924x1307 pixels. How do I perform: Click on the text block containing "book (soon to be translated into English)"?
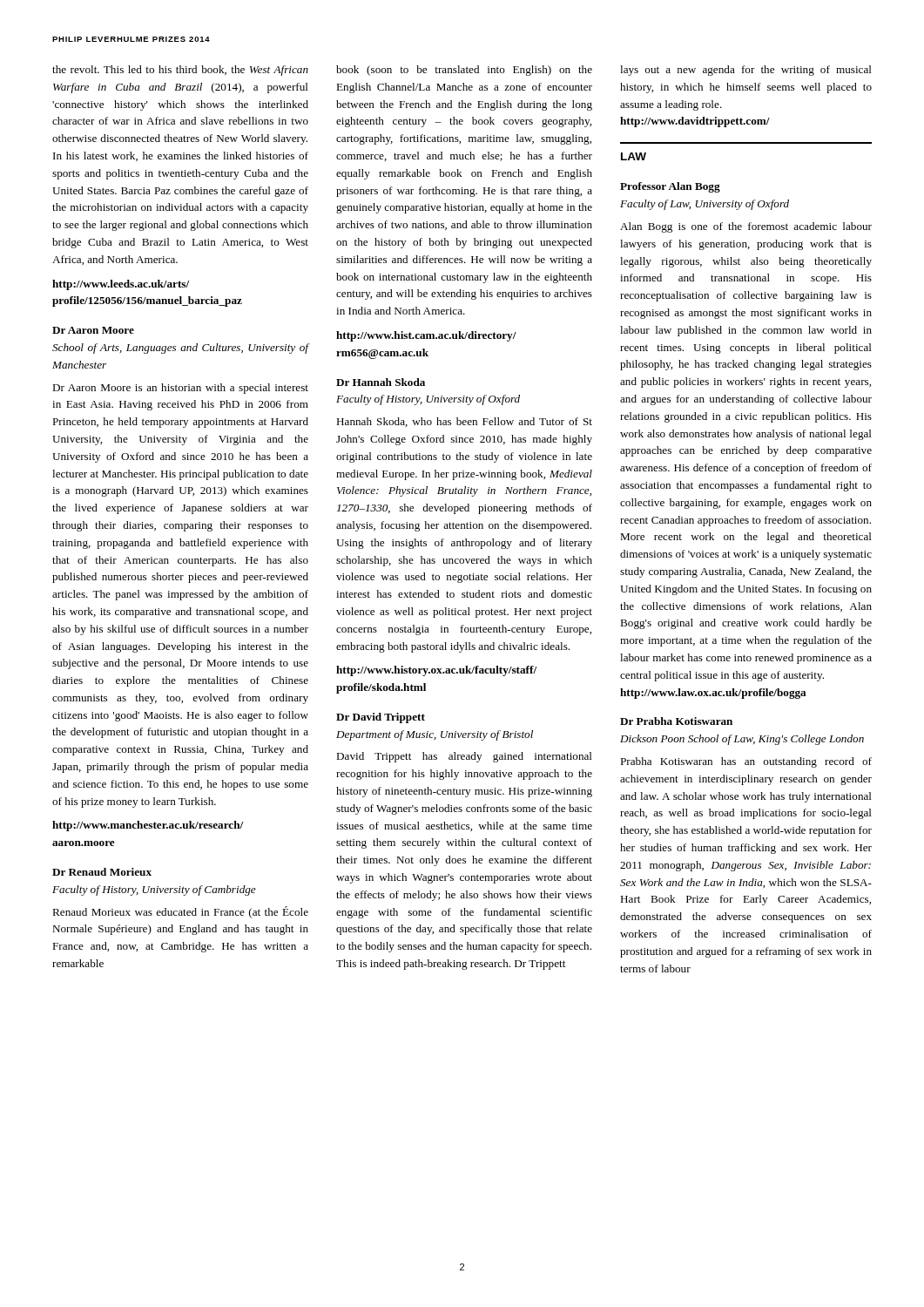[x=464, y=211]
